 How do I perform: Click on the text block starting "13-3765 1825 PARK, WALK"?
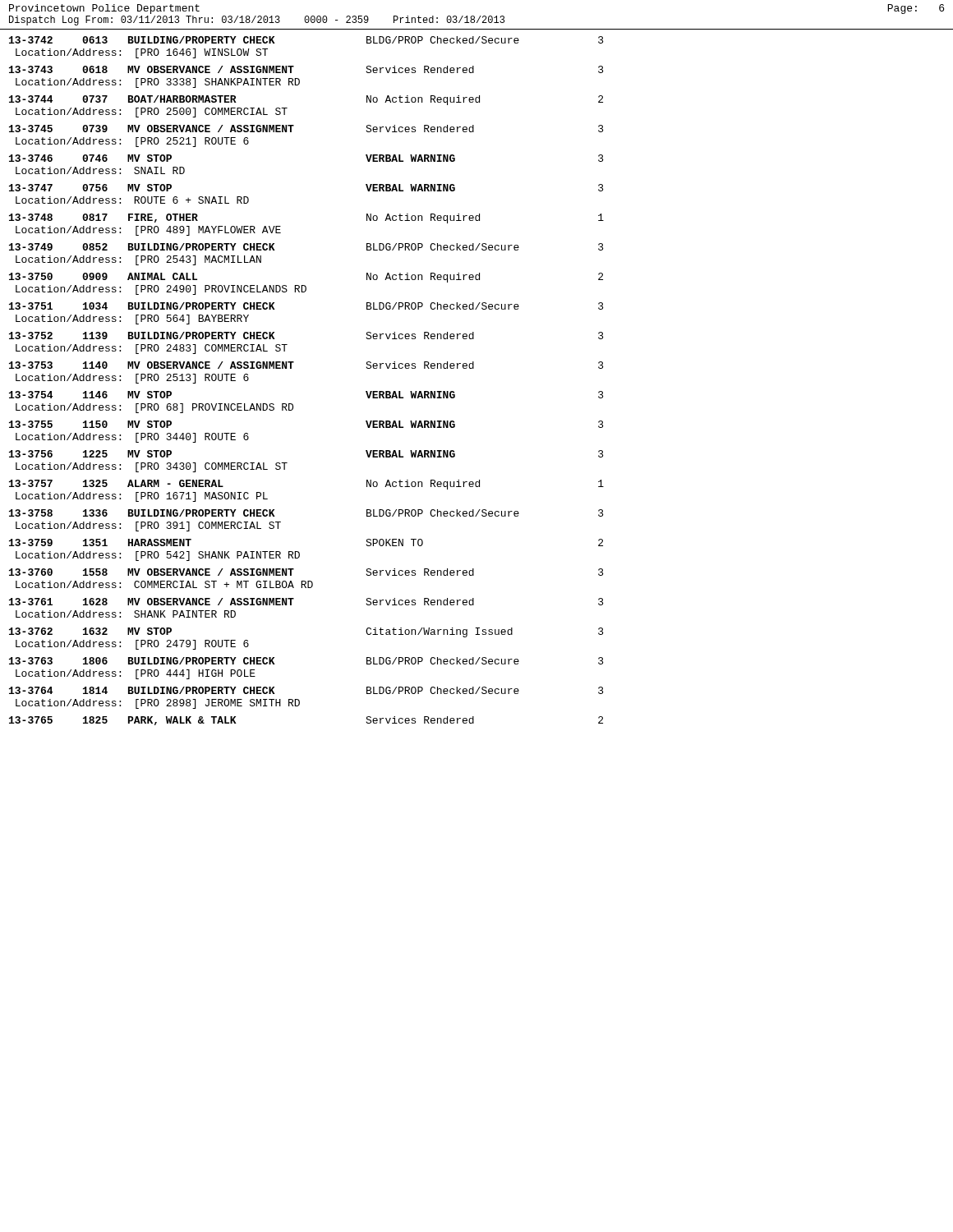pos(476,721)
